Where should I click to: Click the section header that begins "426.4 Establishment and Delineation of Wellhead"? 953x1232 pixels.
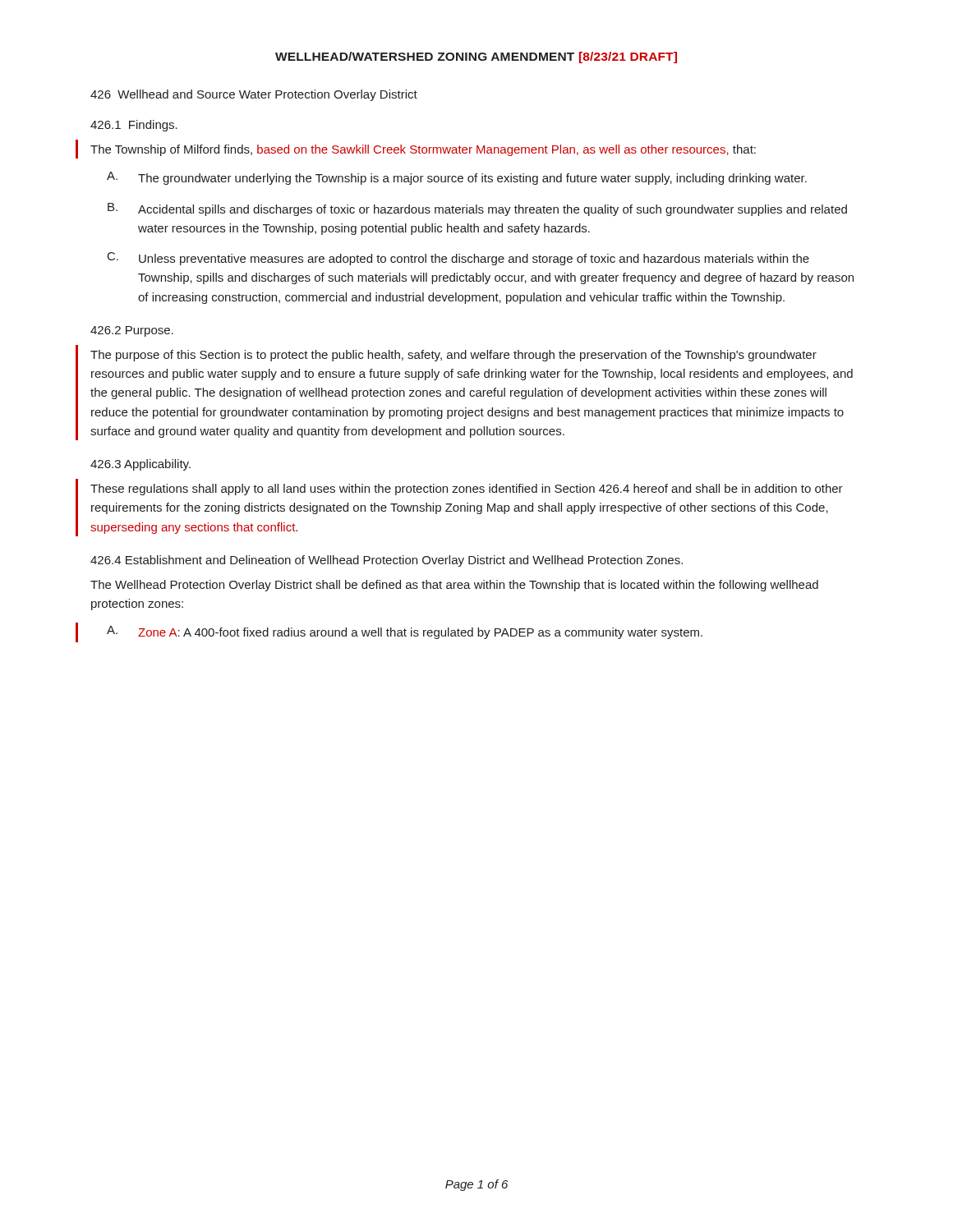click(x=387, y=560)
